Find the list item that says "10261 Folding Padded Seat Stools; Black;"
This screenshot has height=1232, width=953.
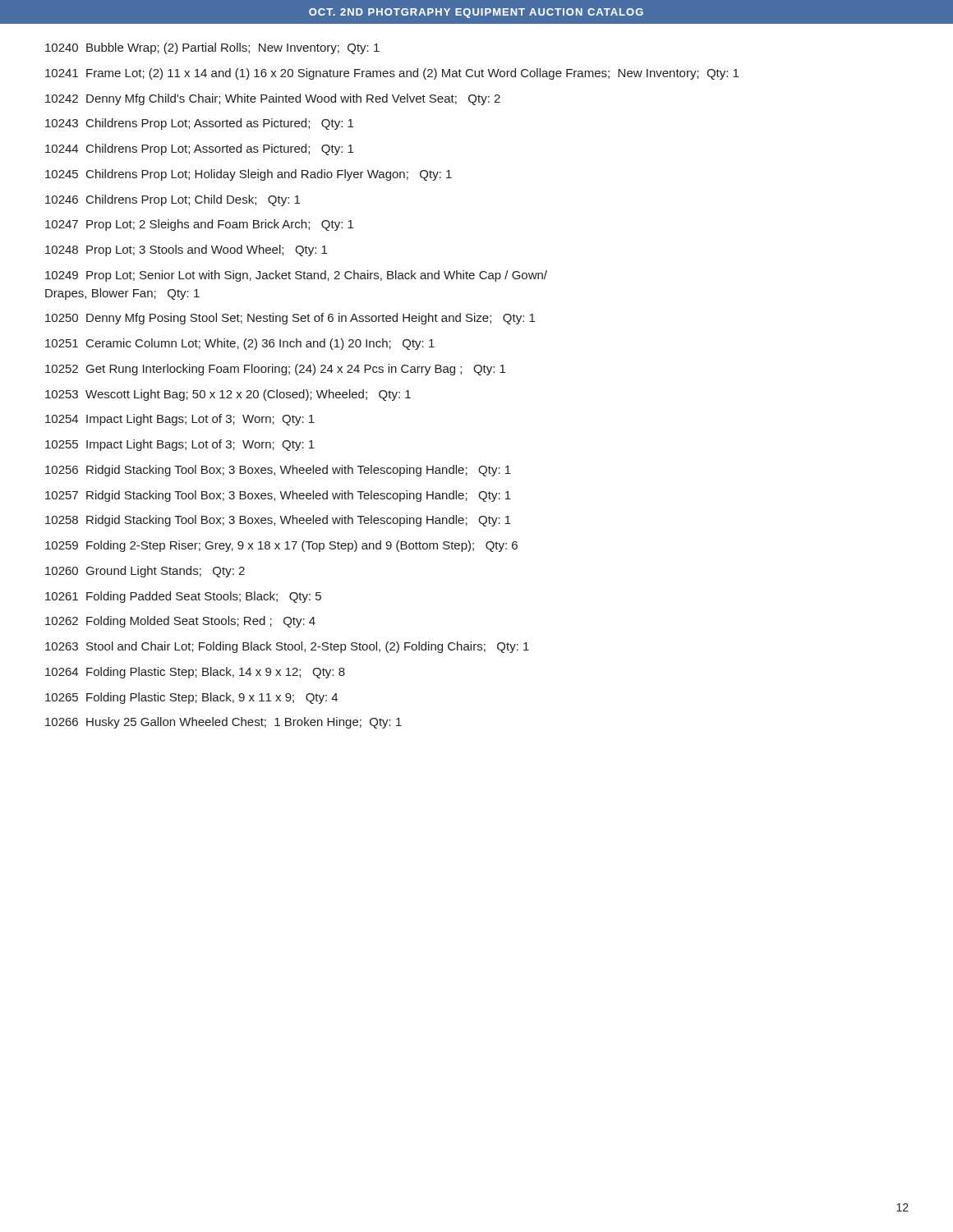pyautogui.click(x=183, y=595)
